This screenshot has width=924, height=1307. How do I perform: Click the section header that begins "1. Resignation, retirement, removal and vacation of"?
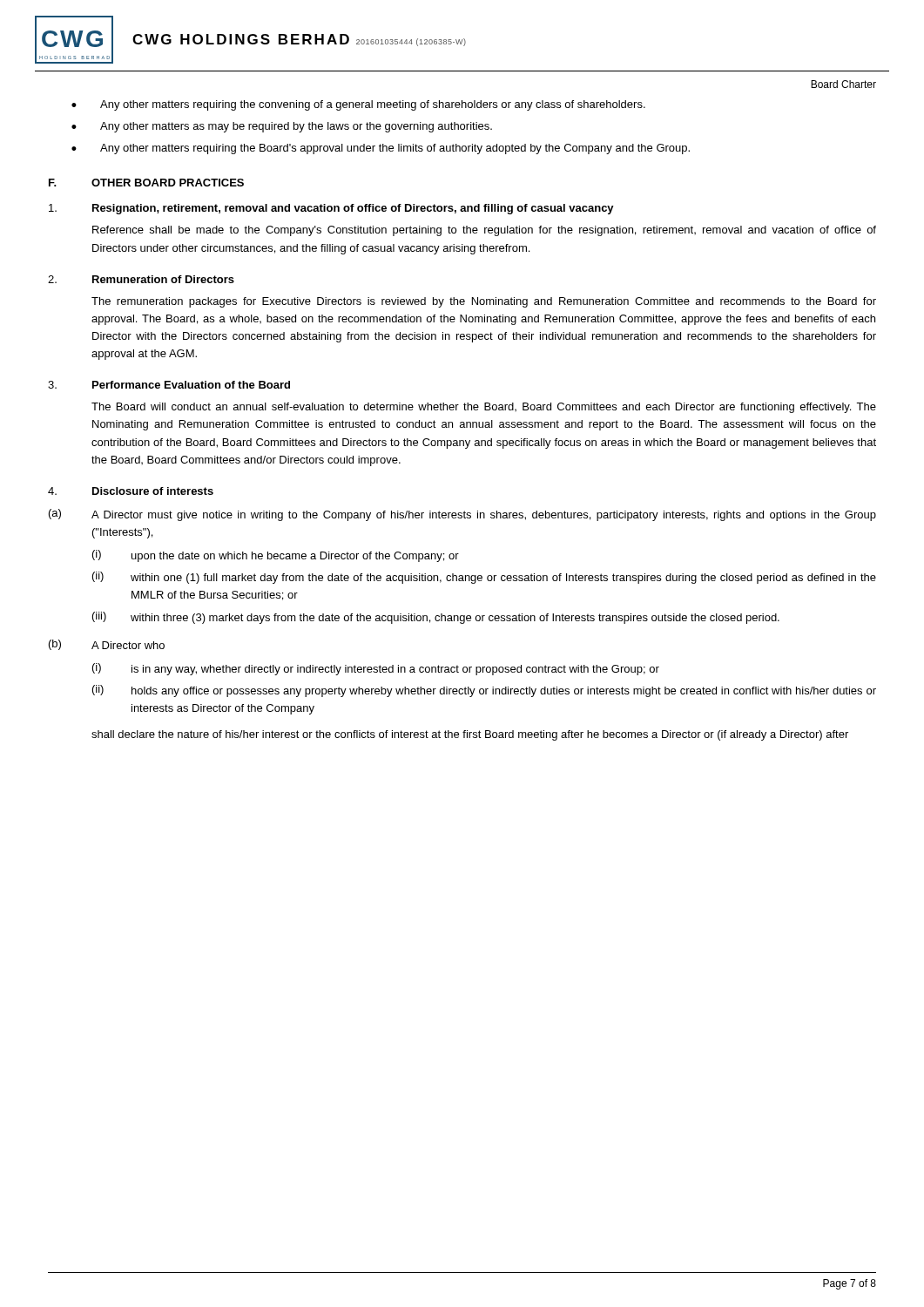point(462,208)
